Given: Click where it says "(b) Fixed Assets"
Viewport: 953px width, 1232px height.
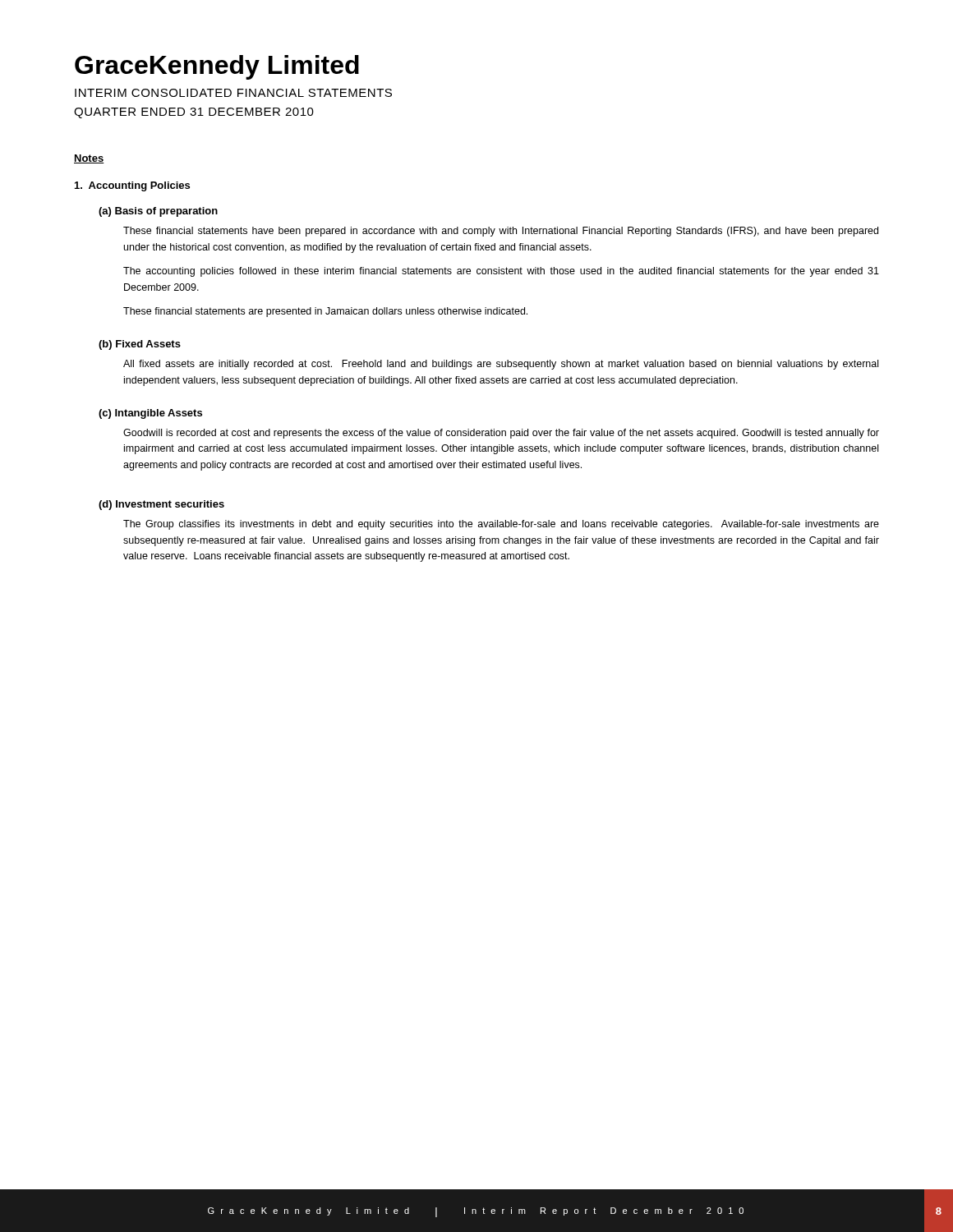Looking at the screenshot, I should click(140, 345).
